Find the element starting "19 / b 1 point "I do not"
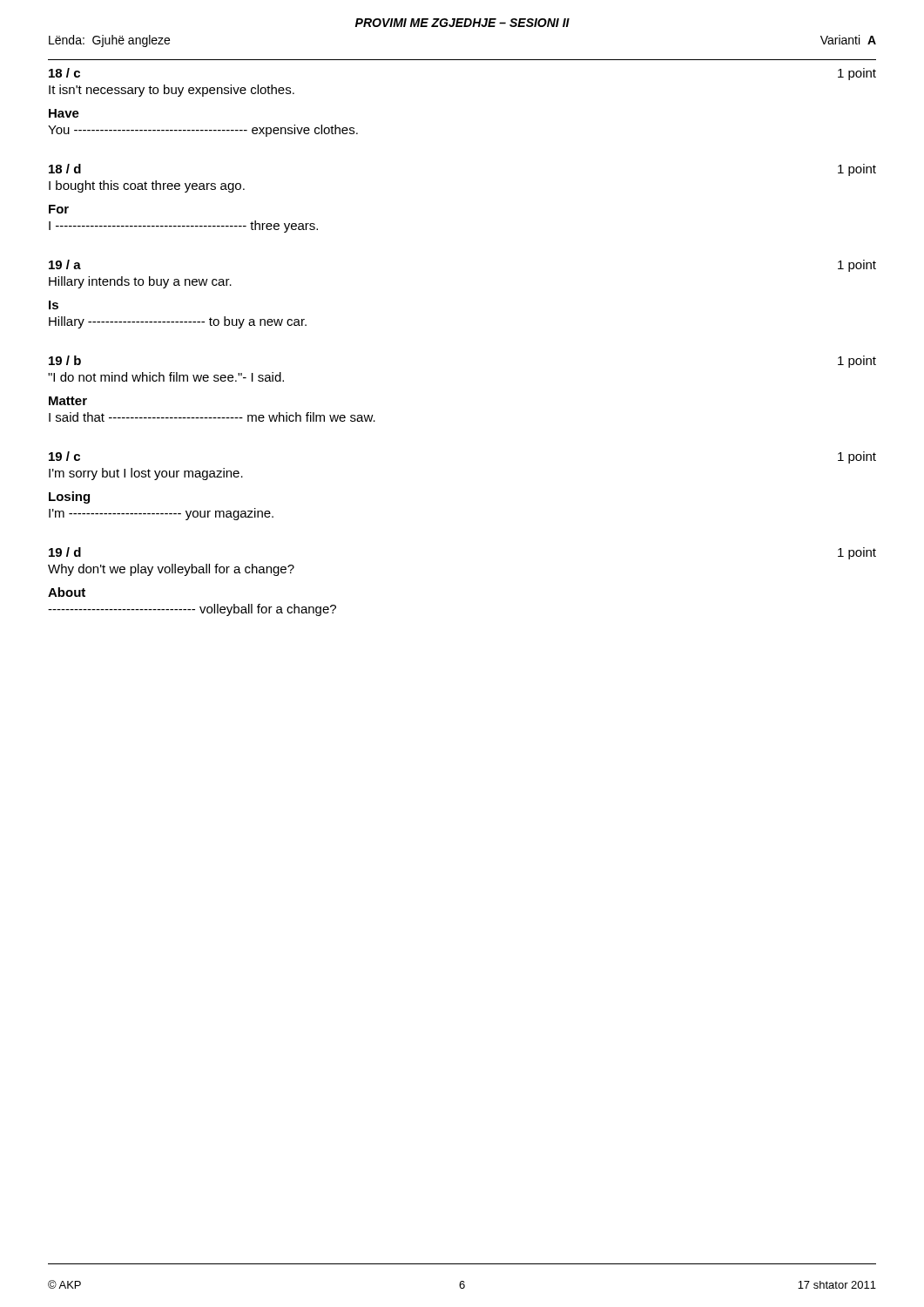The image size is (924, 1307). click(67, 361)
